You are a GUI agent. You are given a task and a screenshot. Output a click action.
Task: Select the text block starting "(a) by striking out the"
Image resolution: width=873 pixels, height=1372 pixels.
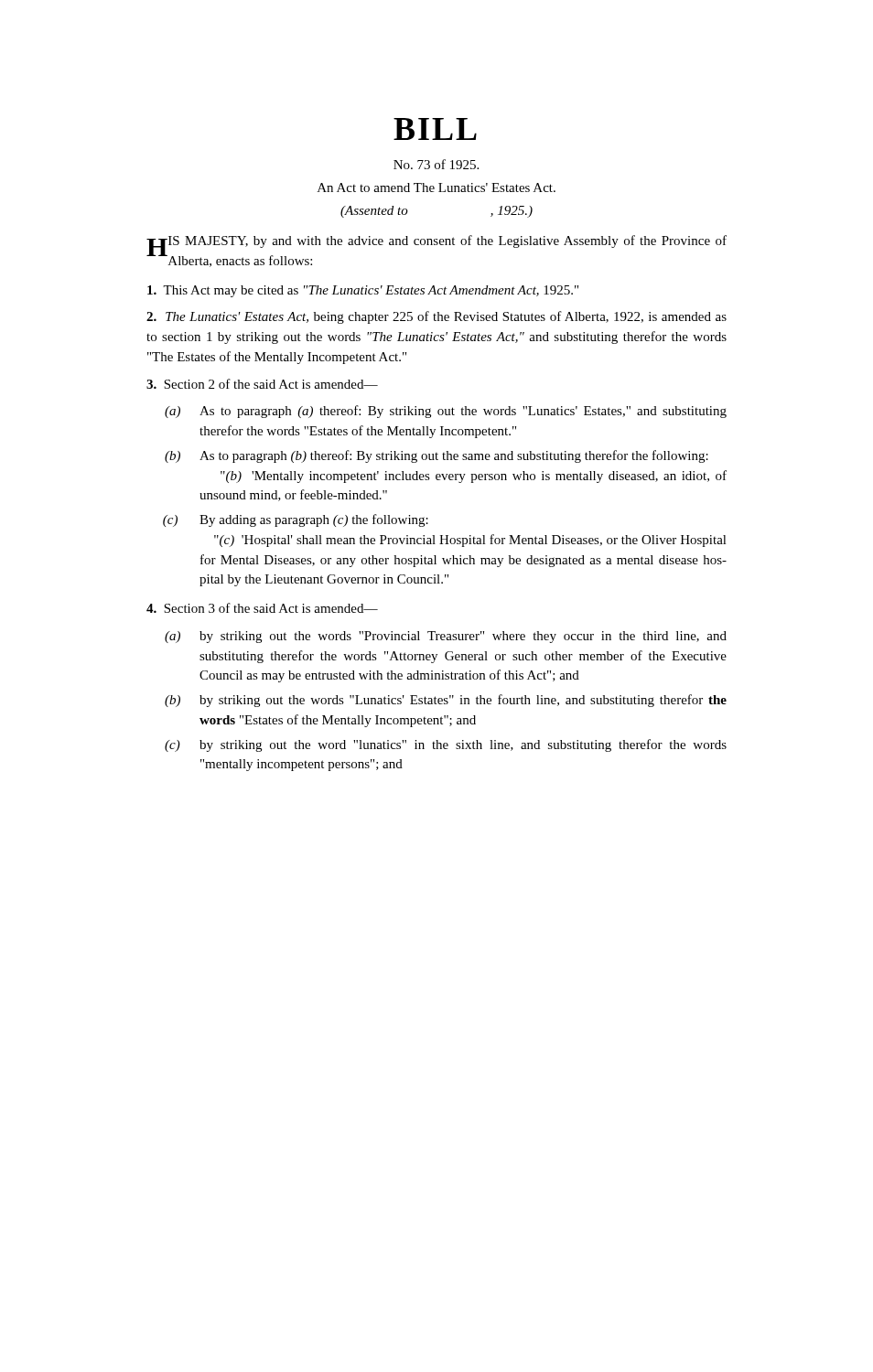(446, 656)
